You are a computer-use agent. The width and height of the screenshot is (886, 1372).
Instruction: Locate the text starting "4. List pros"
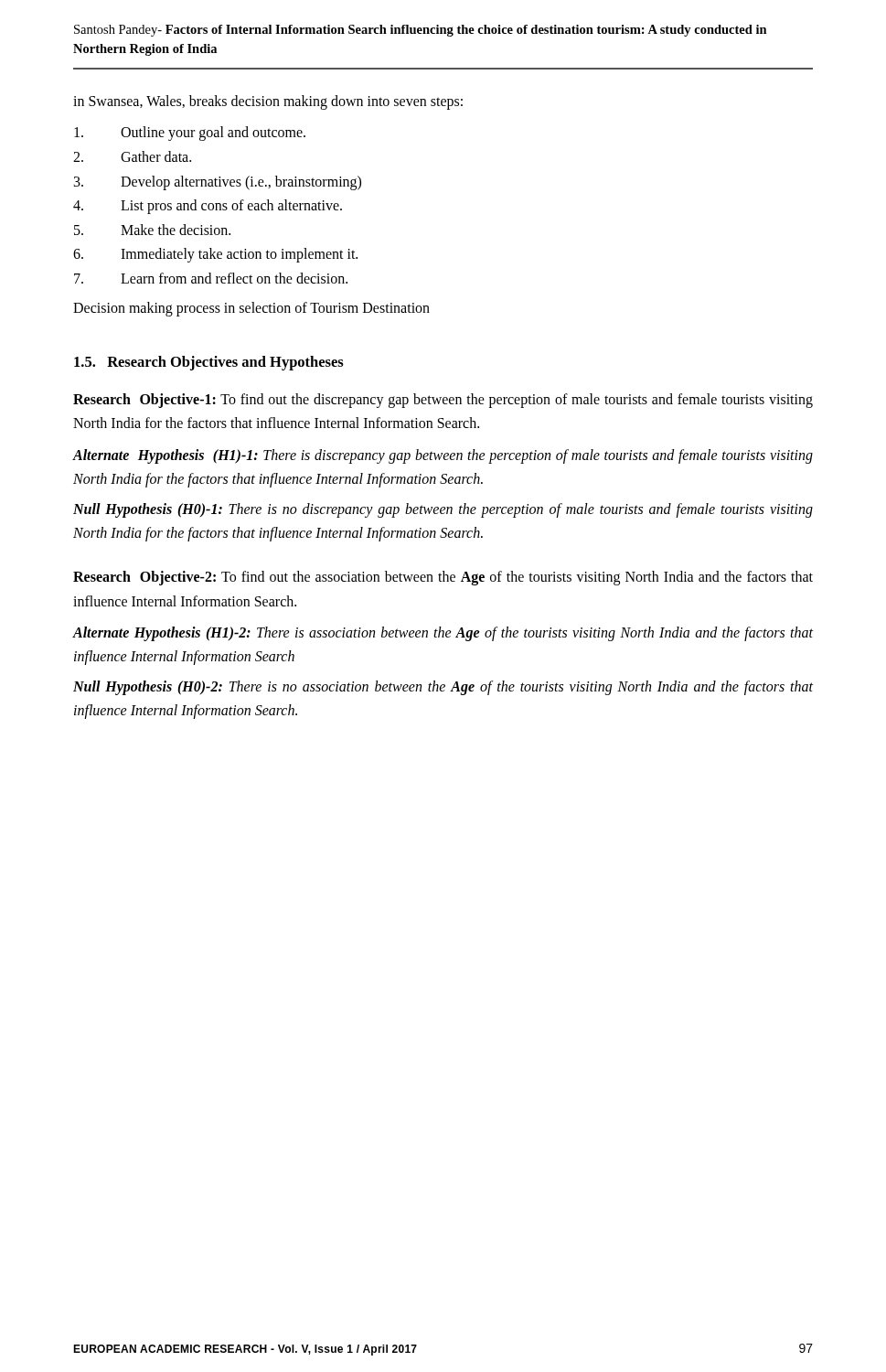(x=208, y=207)
